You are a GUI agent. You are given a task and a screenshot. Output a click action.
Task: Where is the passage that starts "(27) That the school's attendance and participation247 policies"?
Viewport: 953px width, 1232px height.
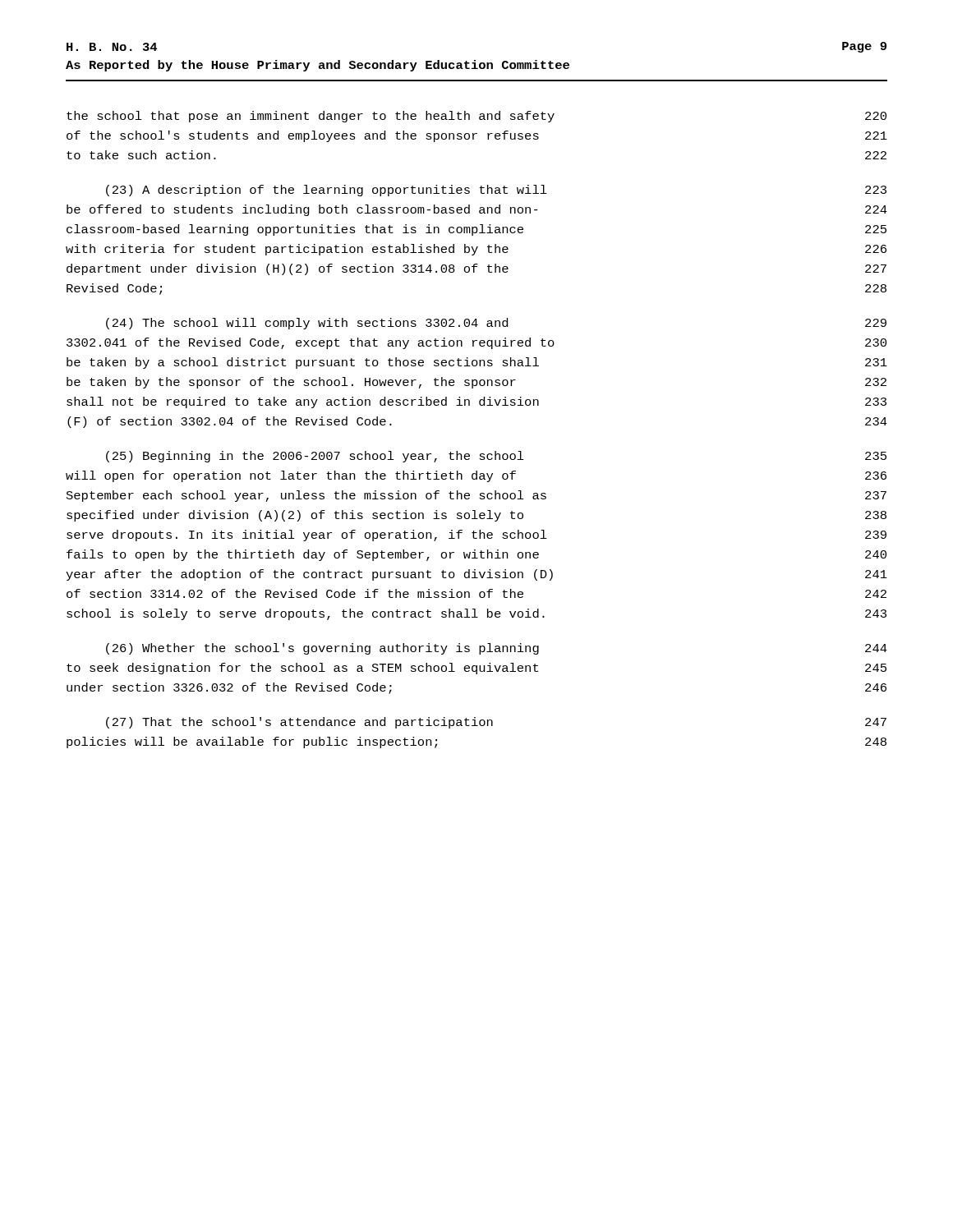pos(476,733)
